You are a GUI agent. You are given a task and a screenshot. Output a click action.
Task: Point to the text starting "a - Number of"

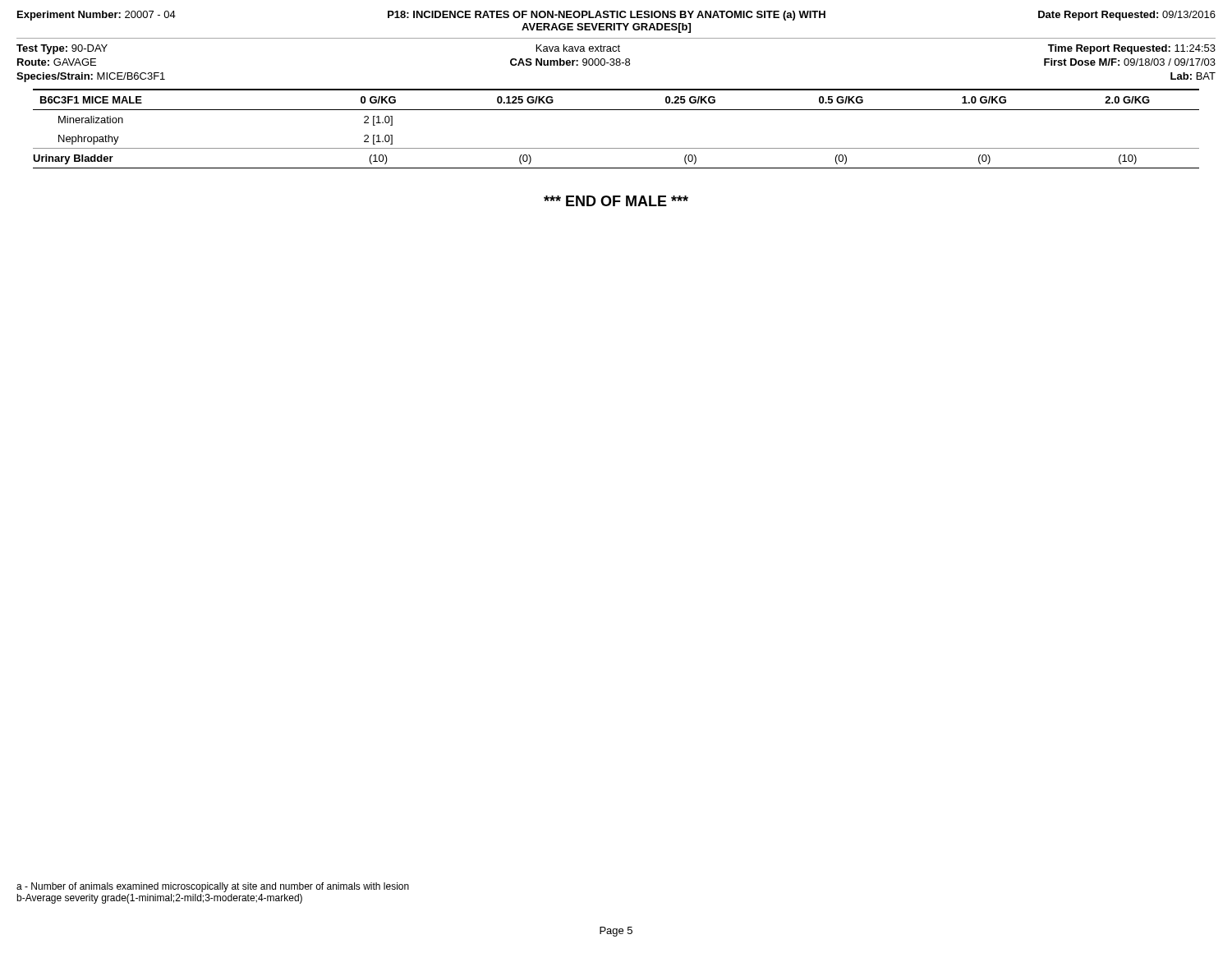coord(213,892)
